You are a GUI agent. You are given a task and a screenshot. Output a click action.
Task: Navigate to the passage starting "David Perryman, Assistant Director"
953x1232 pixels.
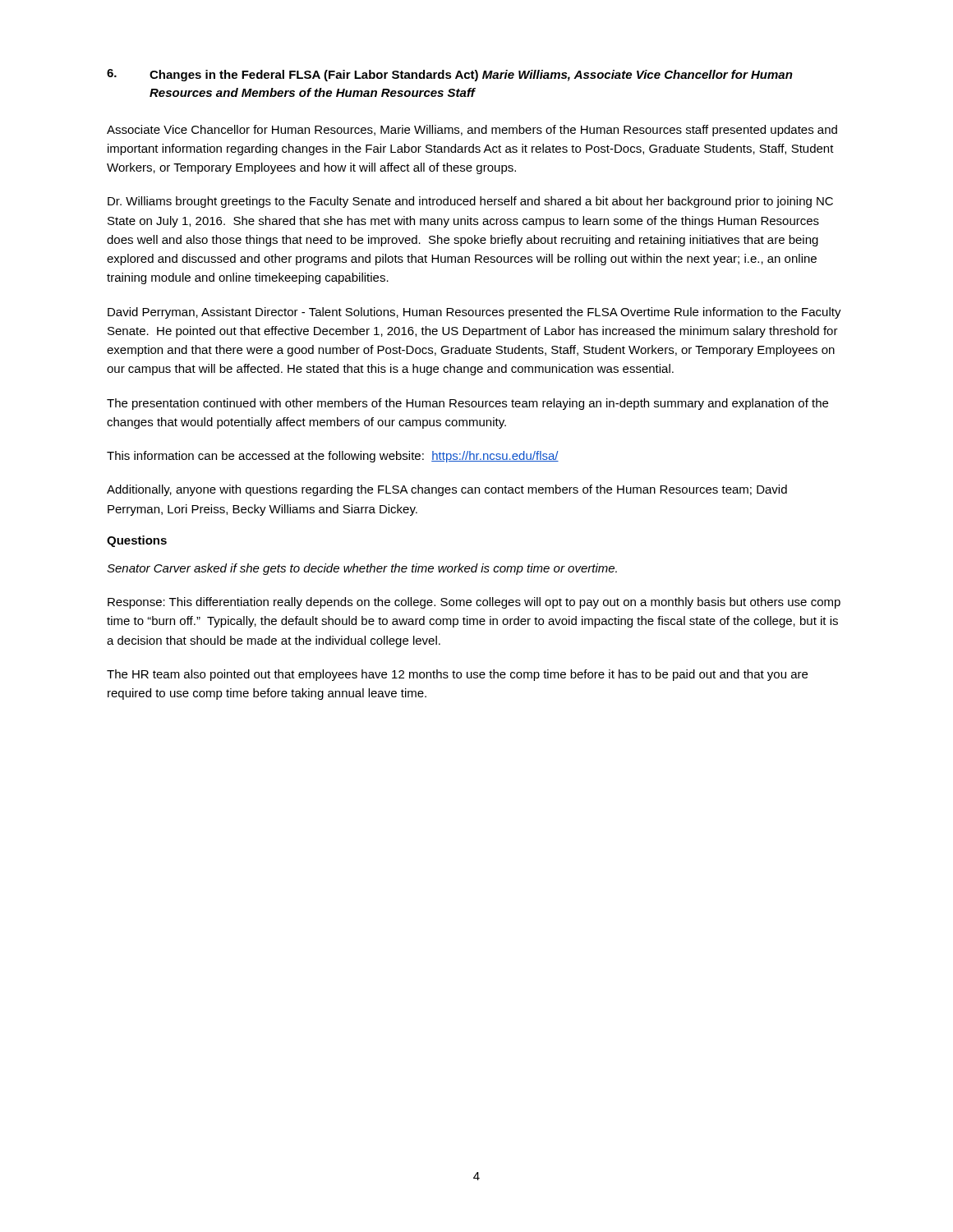click(474, 340)
